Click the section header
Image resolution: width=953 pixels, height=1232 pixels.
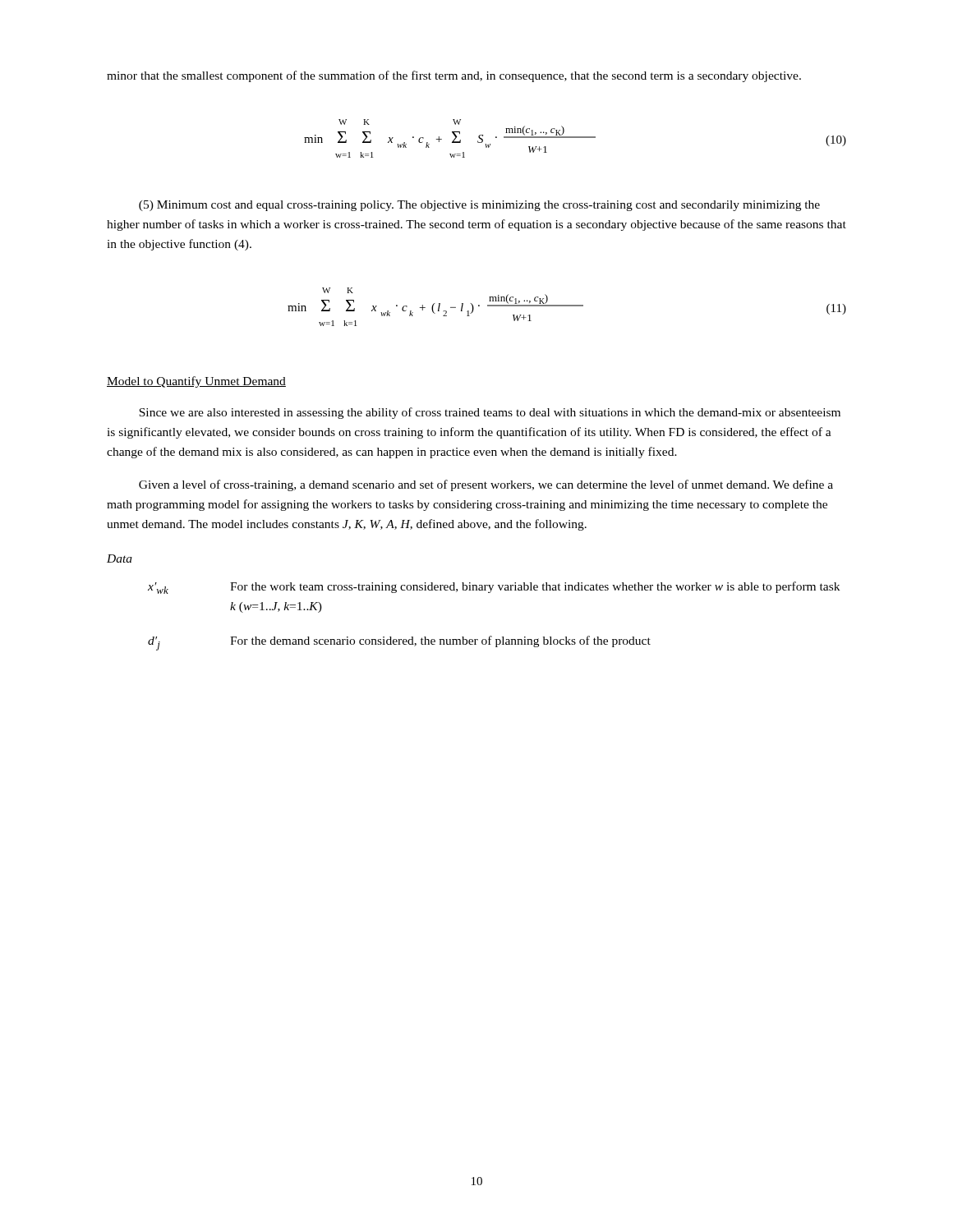[x=196, y=381]
